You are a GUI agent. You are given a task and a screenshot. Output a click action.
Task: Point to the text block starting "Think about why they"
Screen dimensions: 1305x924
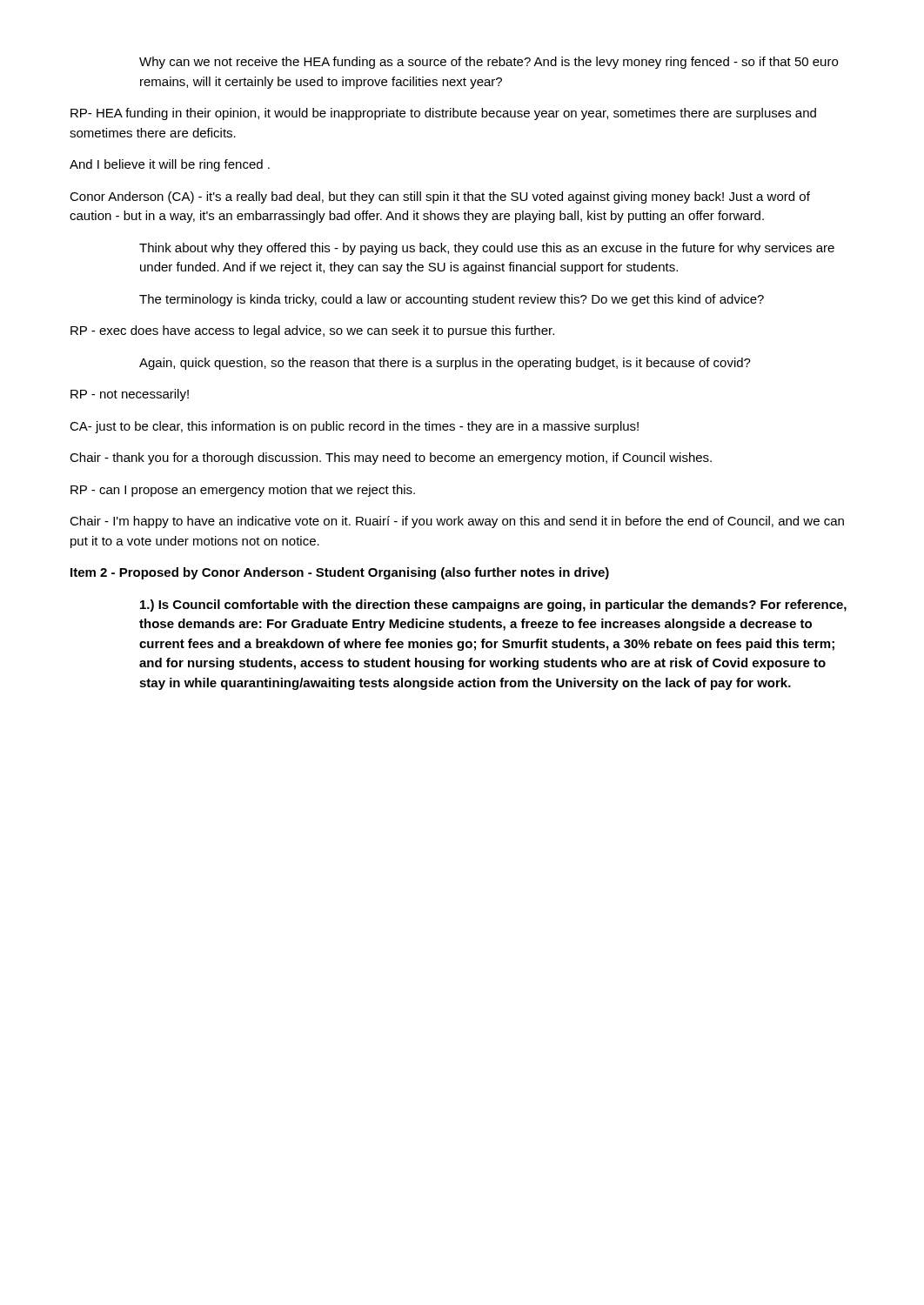tap(487, 257)
